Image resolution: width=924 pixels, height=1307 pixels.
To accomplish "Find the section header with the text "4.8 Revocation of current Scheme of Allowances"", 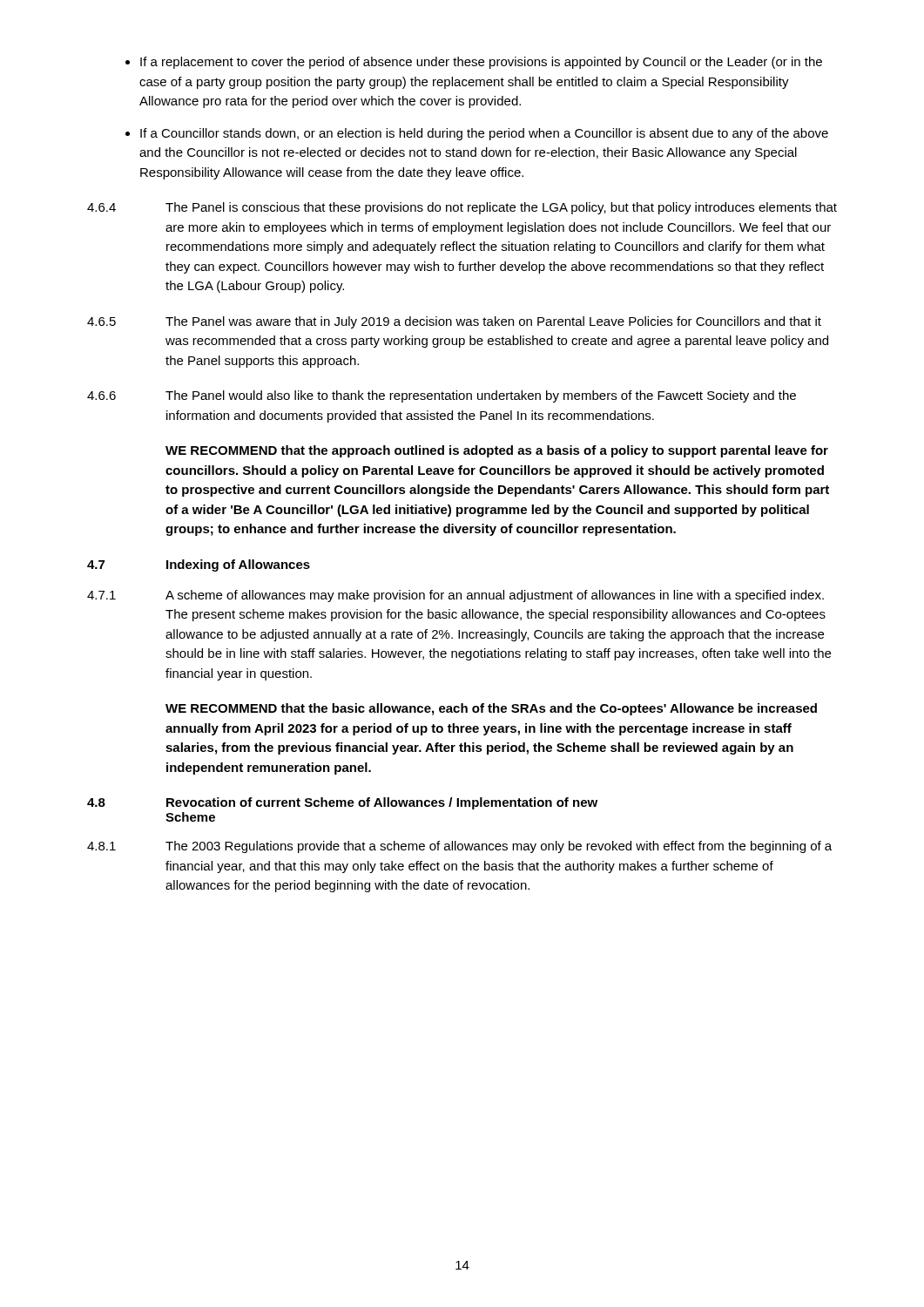I will click(342, 809).
